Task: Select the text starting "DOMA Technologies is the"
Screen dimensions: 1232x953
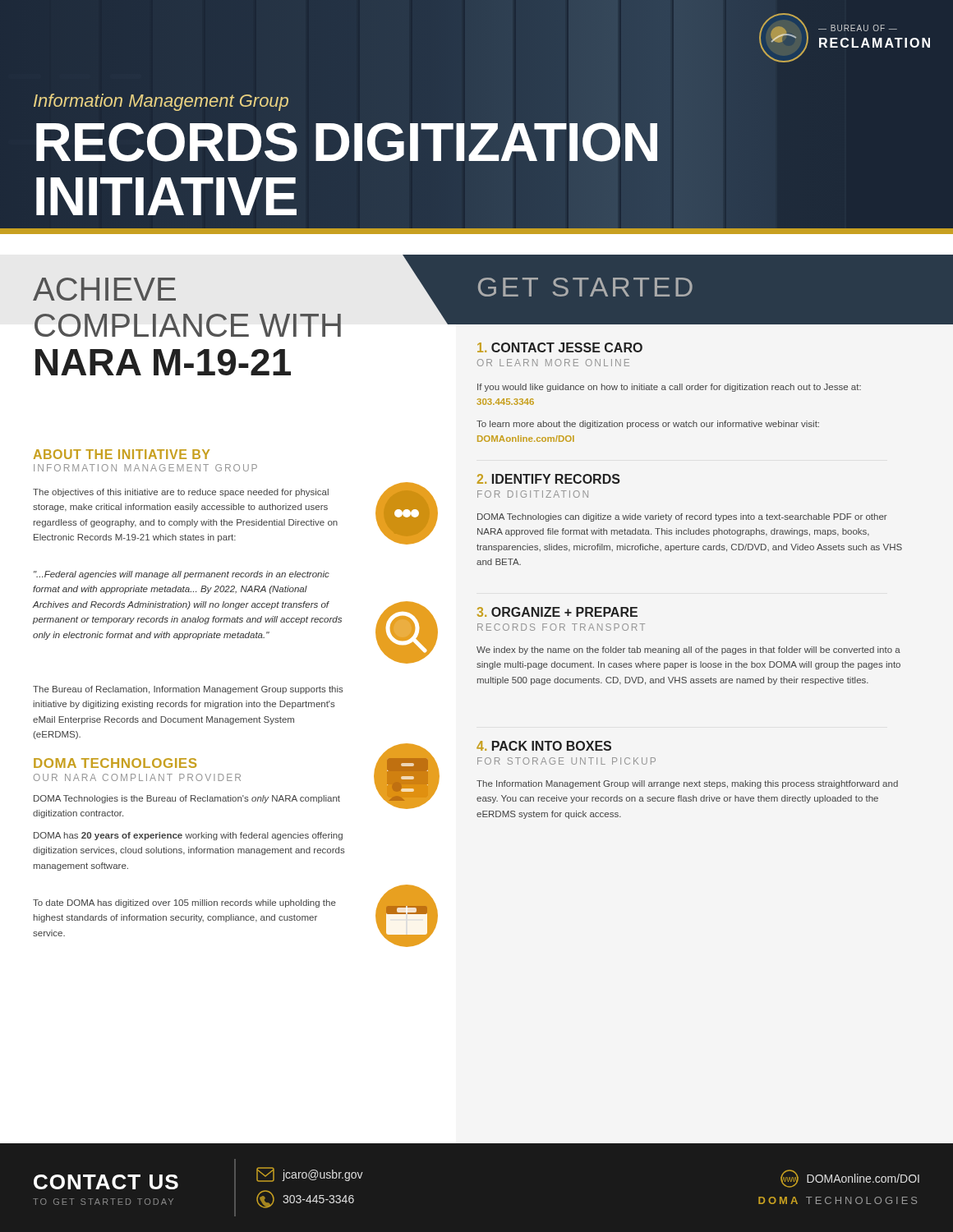Action: pyautogui.click(x=189, y=806)
